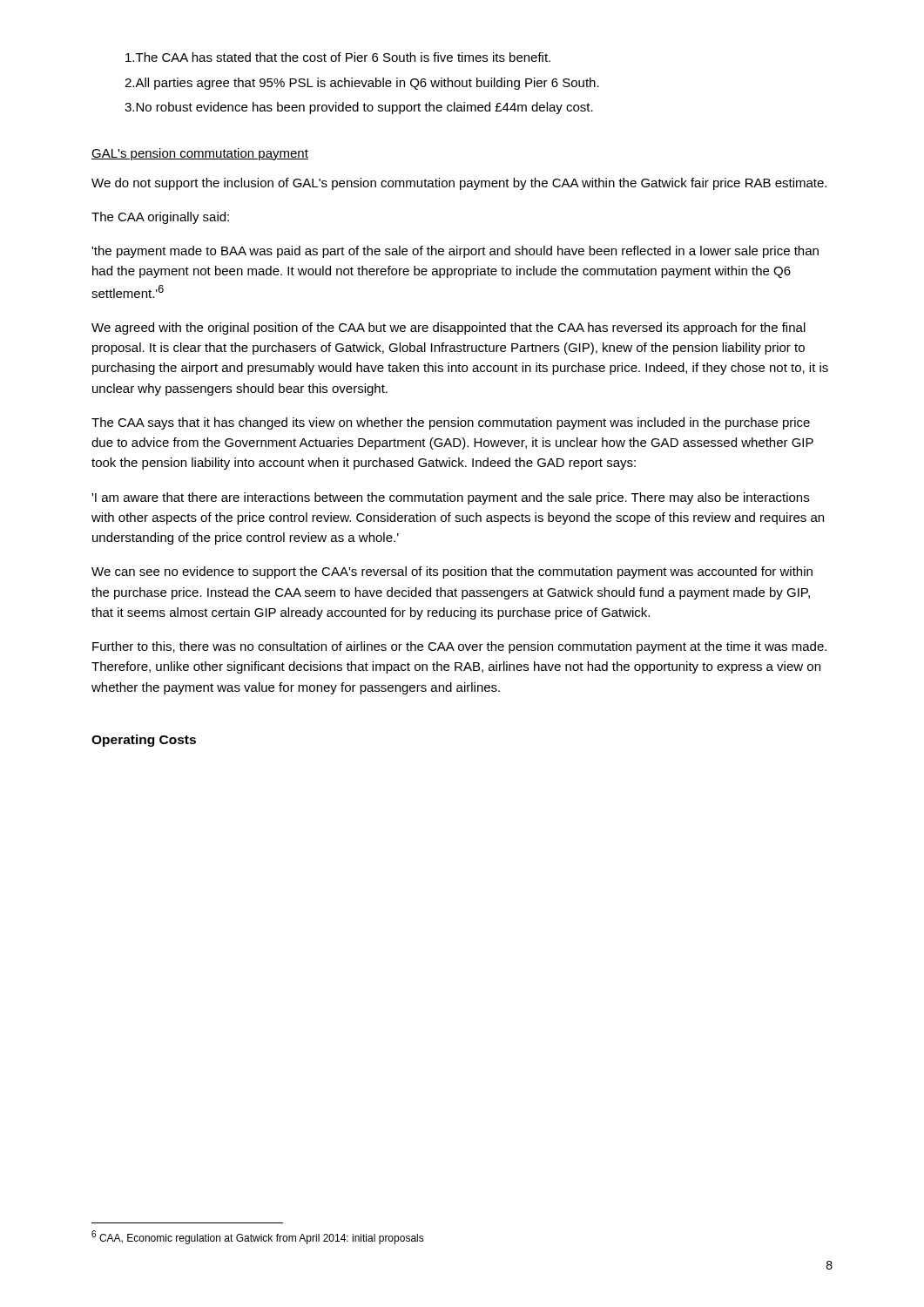Where is the passage that starts "'the payment made to BAA"?
Image resolution: width=924 pixels, height=1307 pixels.
tap(455, 272)
